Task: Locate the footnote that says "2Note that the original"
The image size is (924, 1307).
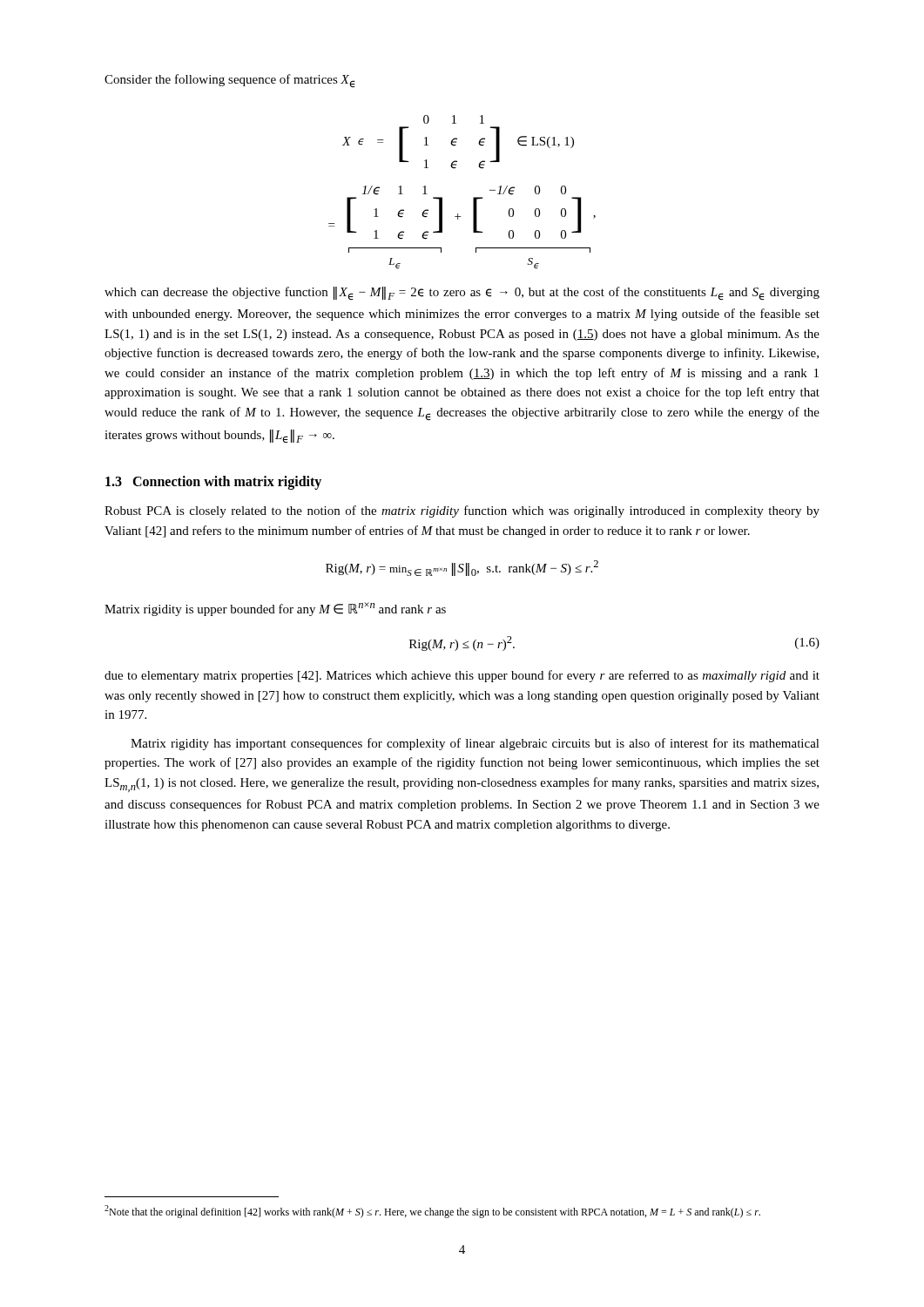Action: (x=462, y=1211)
